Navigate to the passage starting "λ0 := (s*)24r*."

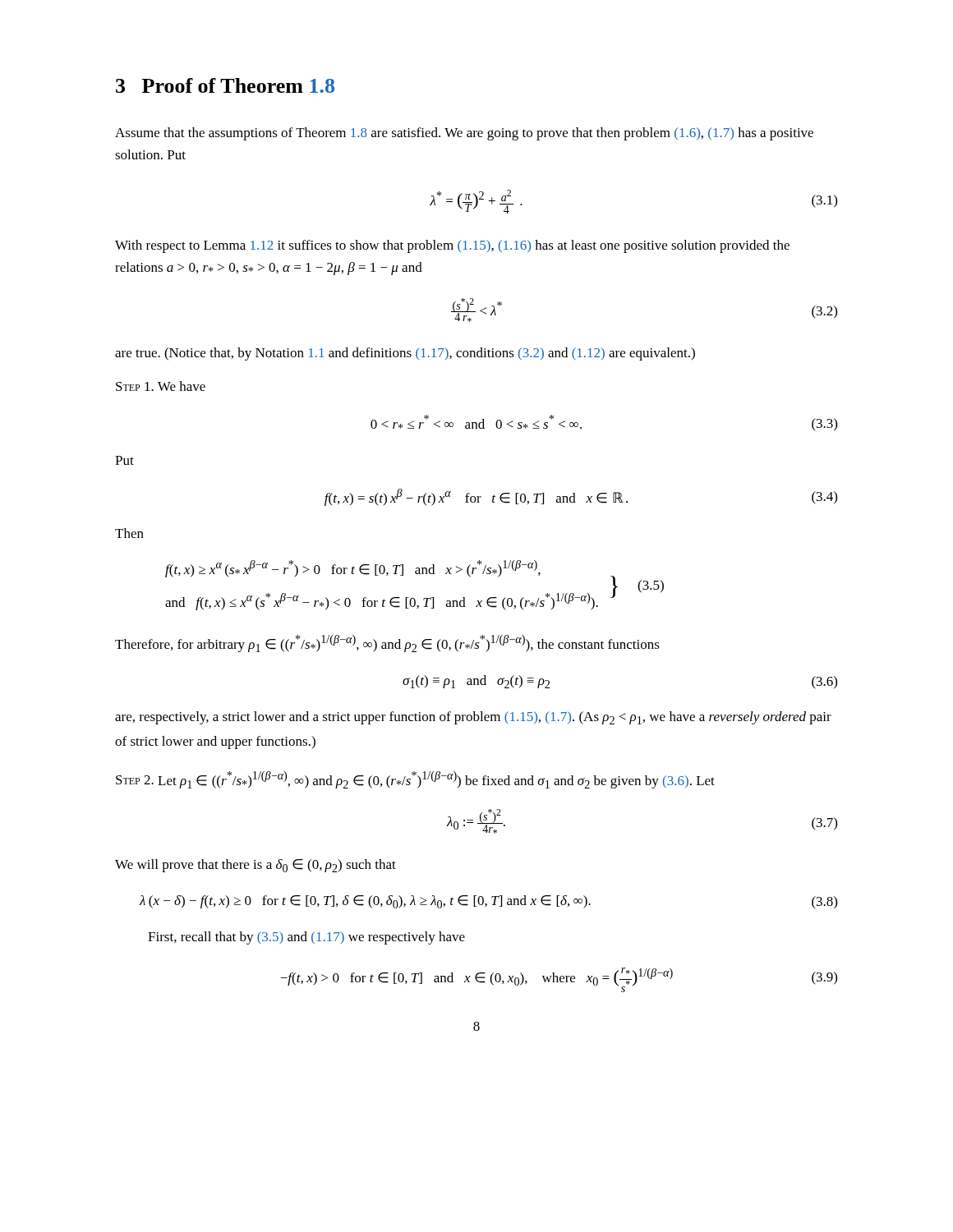[x=490, y=823]
